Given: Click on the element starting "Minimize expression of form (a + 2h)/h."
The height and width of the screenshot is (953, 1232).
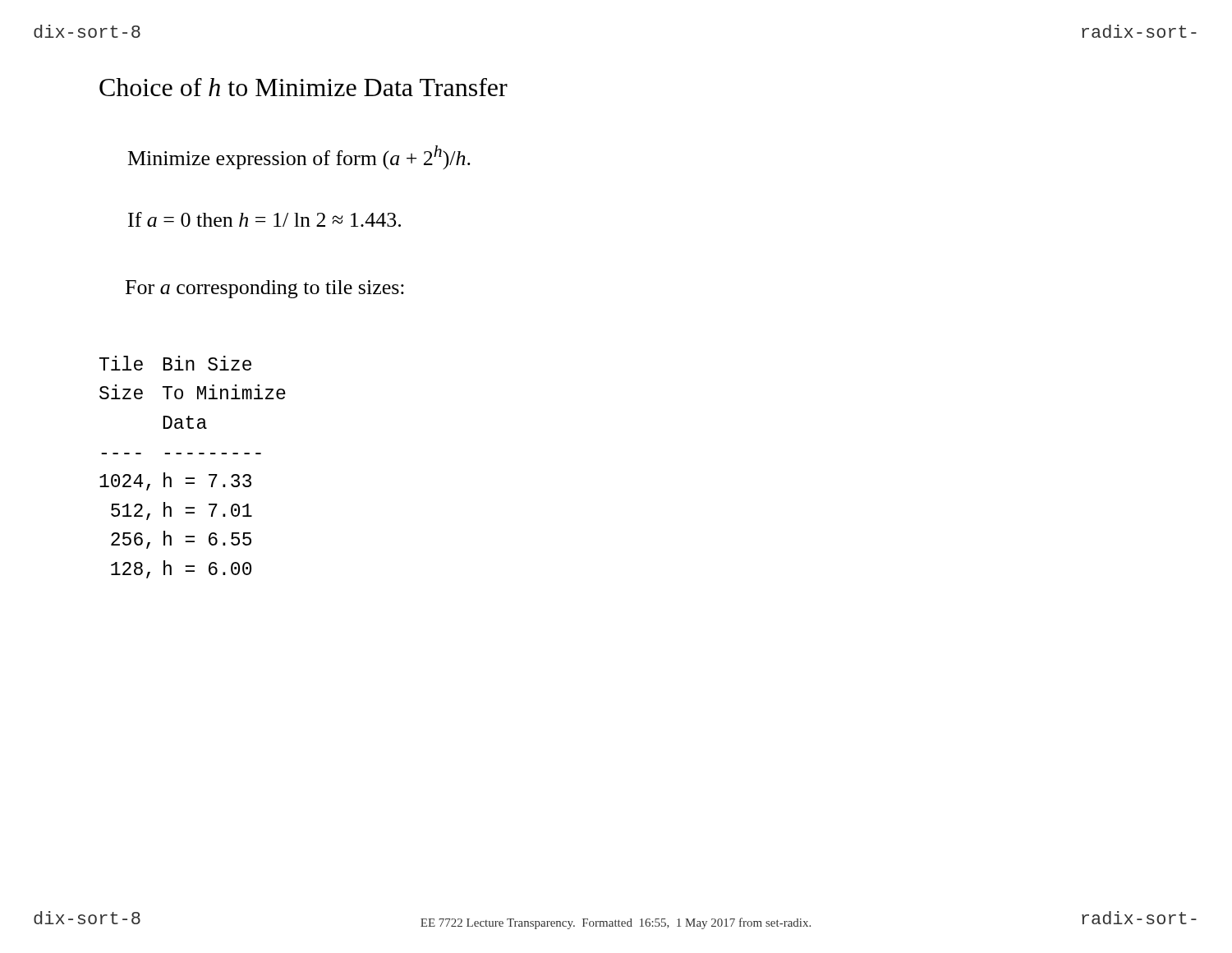Looking at the screenshot, I should [x=299, y=156].
